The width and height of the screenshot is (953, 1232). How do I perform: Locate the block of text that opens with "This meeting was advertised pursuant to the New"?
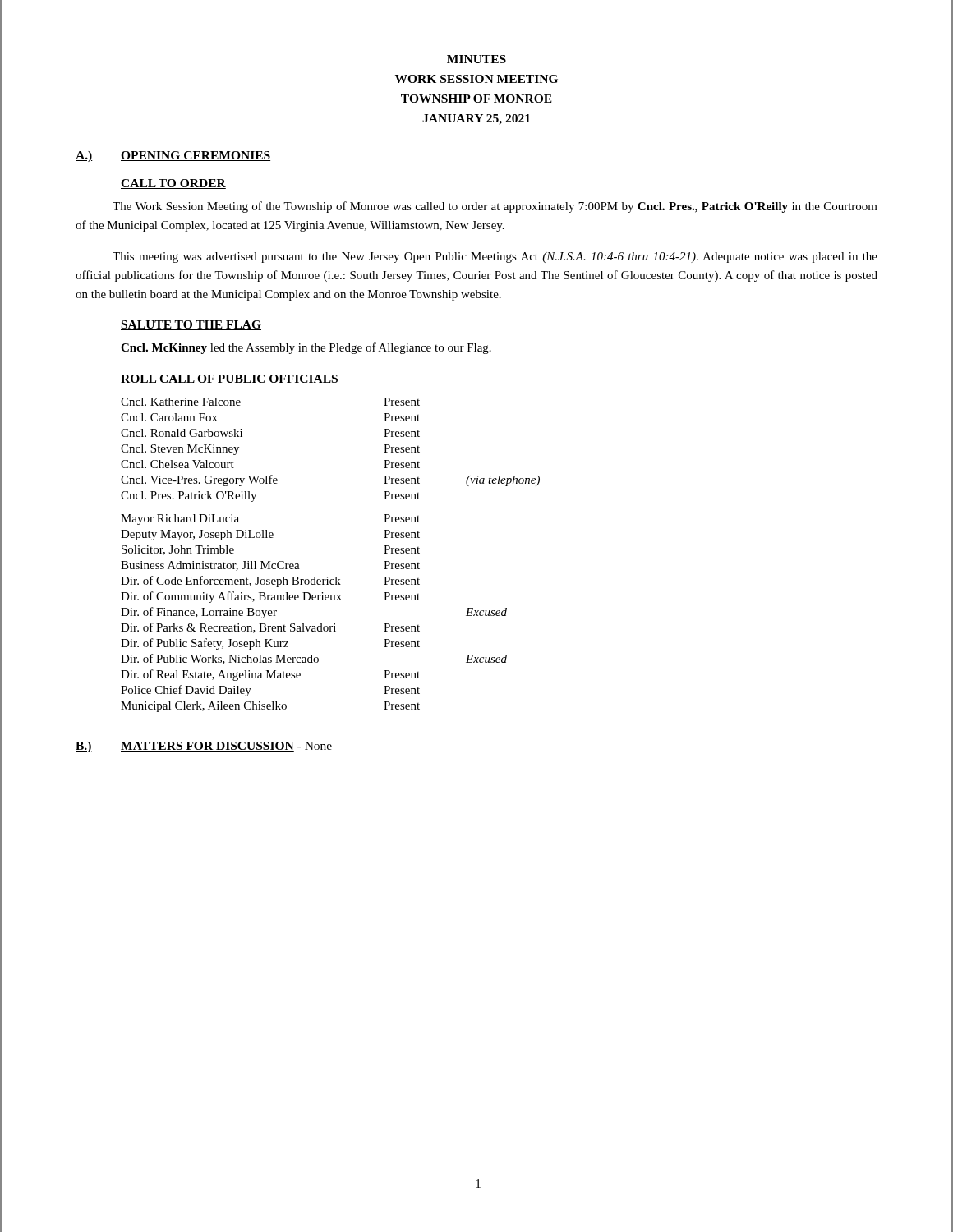pyautogui.click(x=476, y=275)
